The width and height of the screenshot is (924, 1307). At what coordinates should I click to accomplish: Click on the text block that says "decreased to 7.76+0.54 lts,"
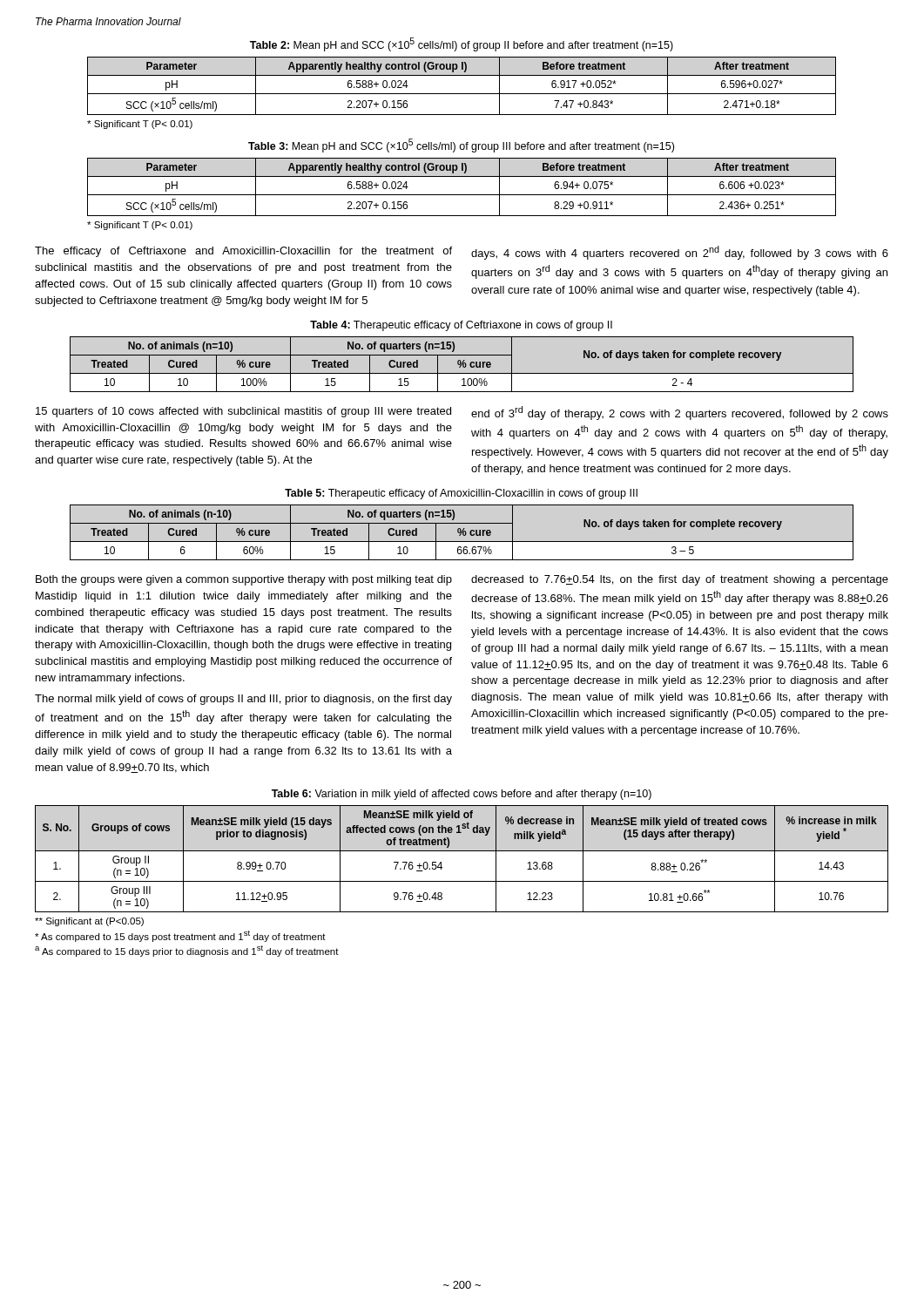(680, 655)
